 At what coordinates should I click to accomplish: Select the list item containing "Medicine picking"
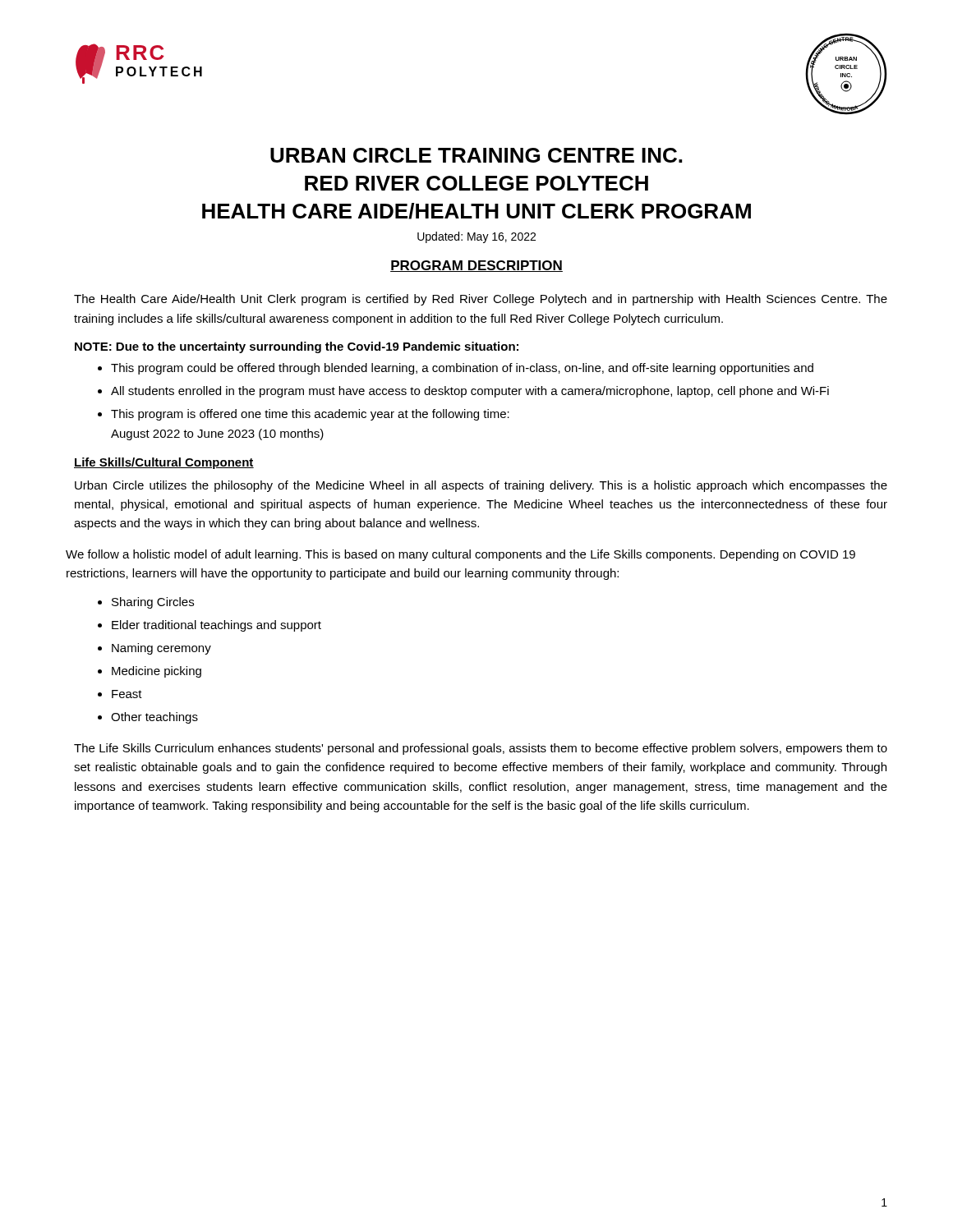156,671
